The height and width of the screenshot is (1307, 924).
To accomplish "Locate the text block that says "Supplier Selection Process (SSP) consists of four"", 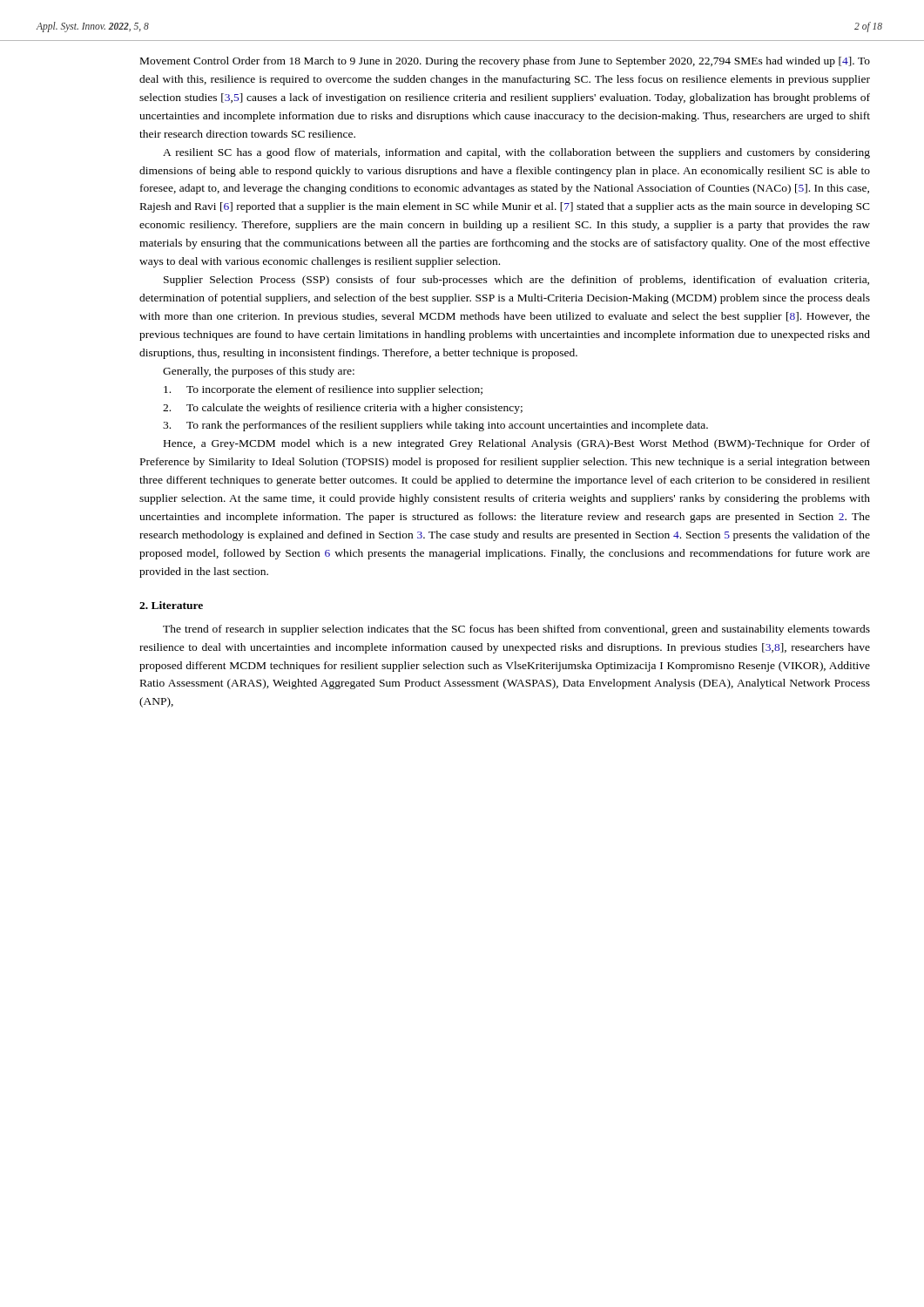I will [x=505, y=317].
